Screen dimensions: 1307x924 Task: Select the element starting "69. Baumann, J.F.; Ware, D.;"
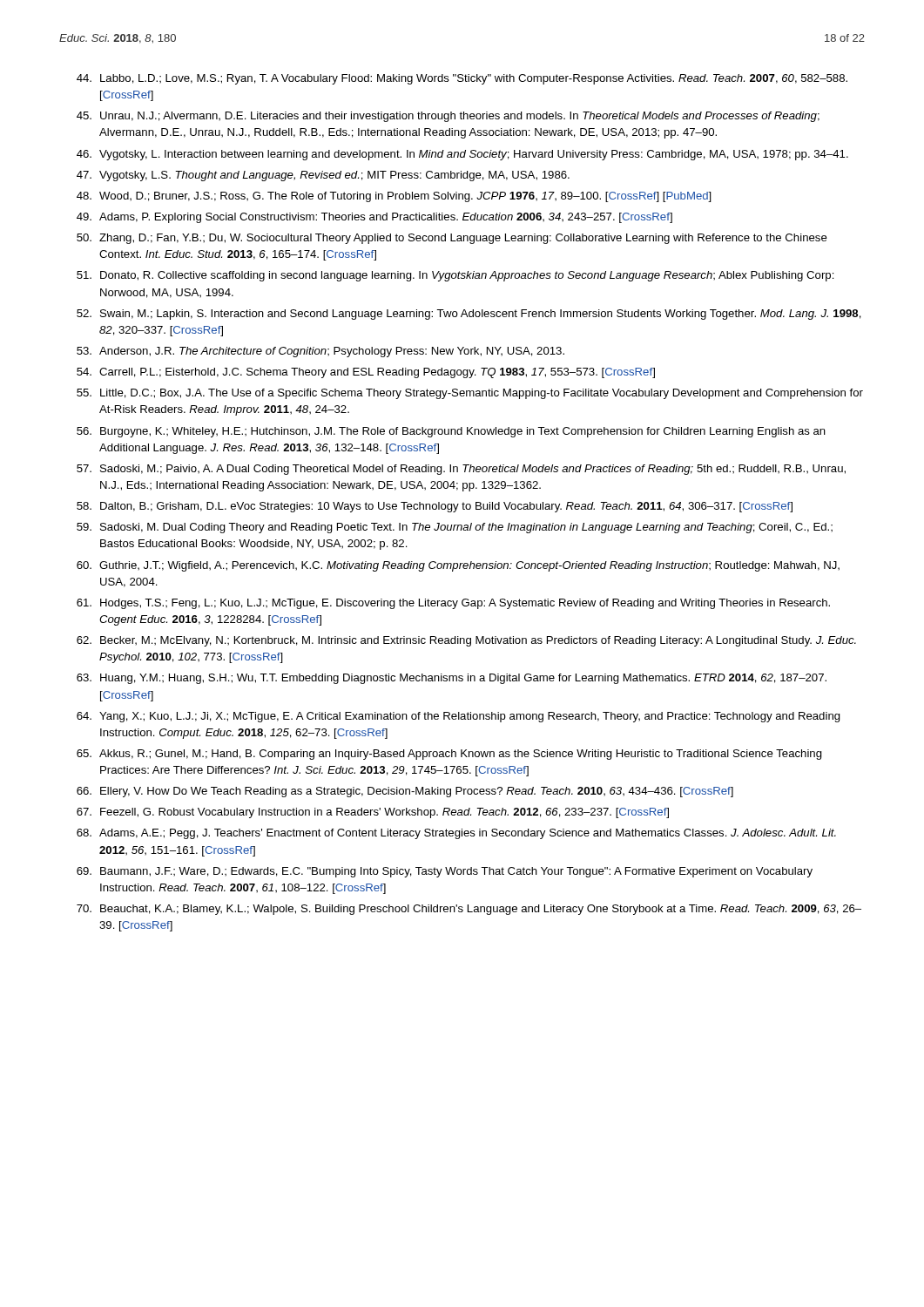point(462,879)
